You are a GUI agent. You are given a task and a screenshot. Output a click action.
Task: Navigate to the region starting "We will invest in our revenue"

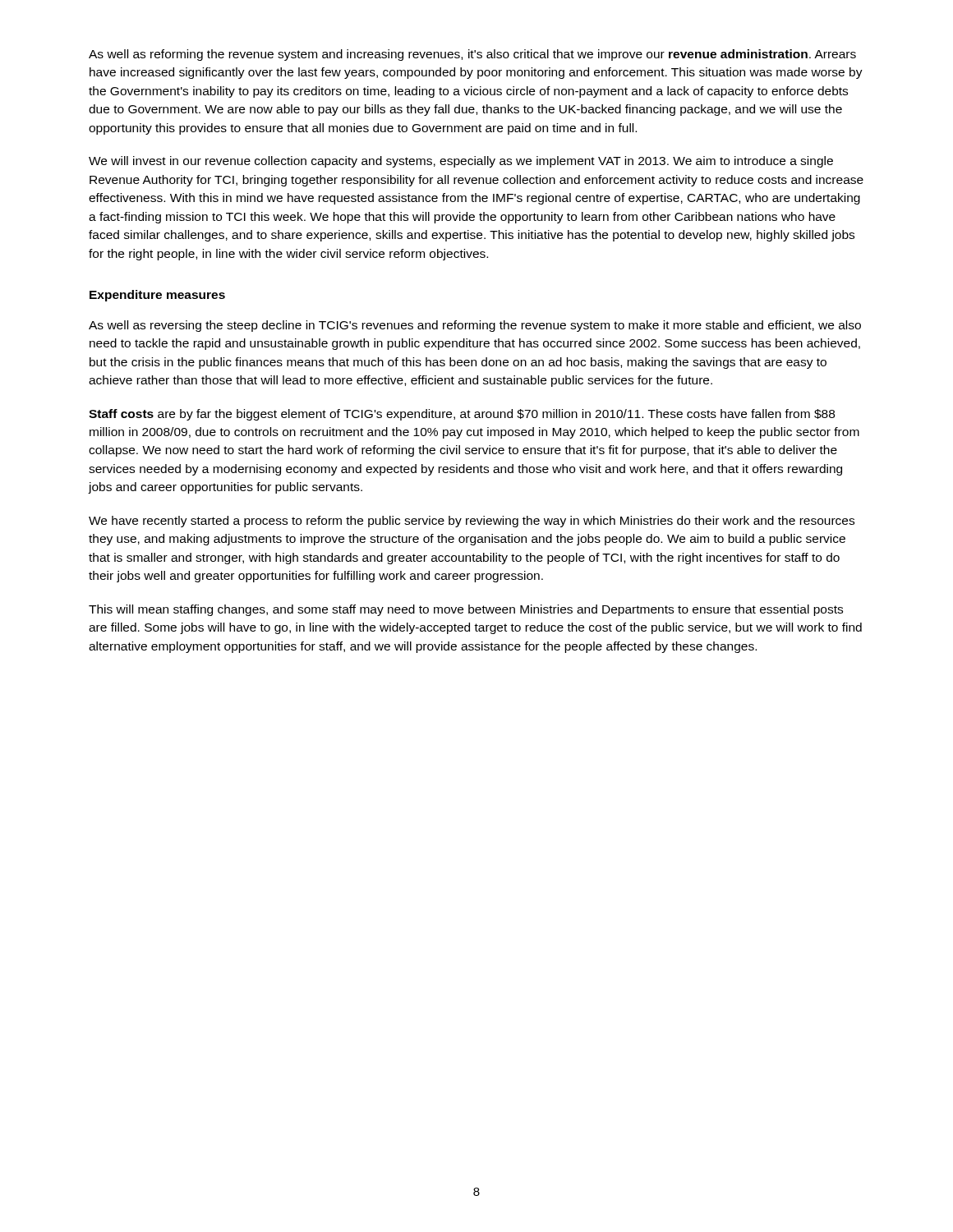coord(476,207)
